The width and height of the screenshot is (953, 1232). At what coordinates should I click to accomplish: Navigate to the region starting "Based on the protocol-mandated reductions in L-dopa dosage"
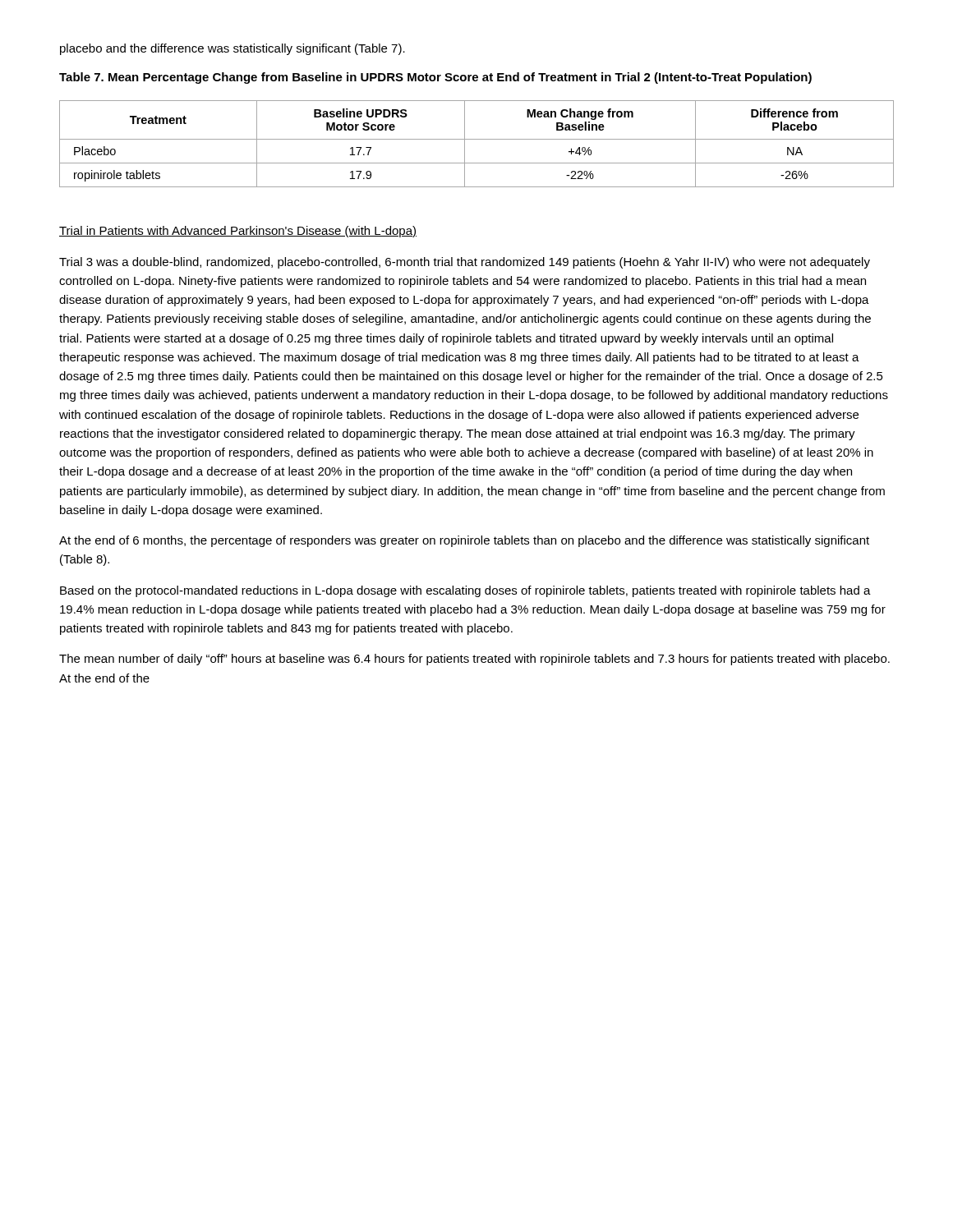pyautogui.click(x=472, y=609)
